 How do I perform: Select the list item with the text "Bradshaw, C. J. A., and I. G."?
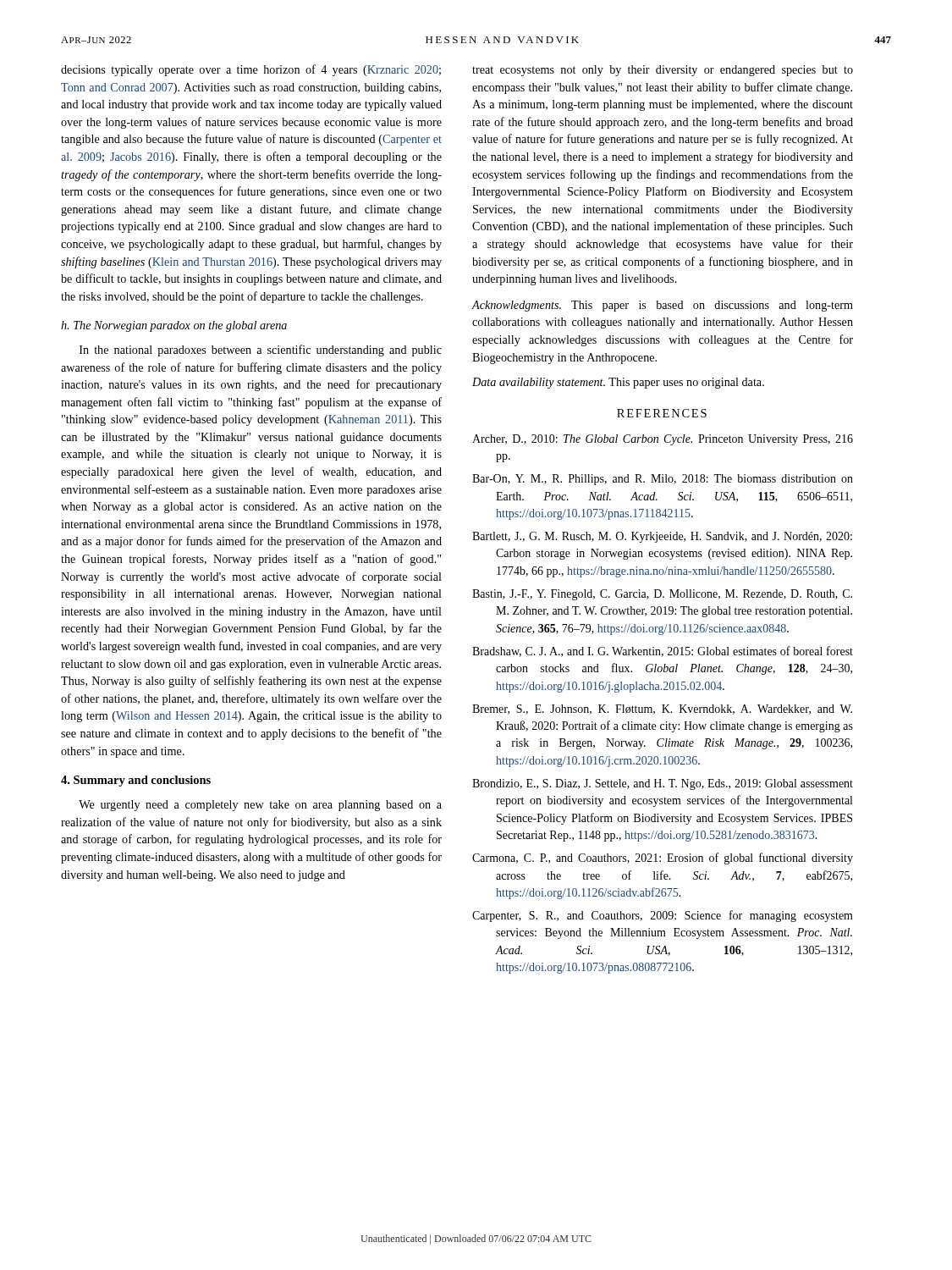tap(663, 669)
